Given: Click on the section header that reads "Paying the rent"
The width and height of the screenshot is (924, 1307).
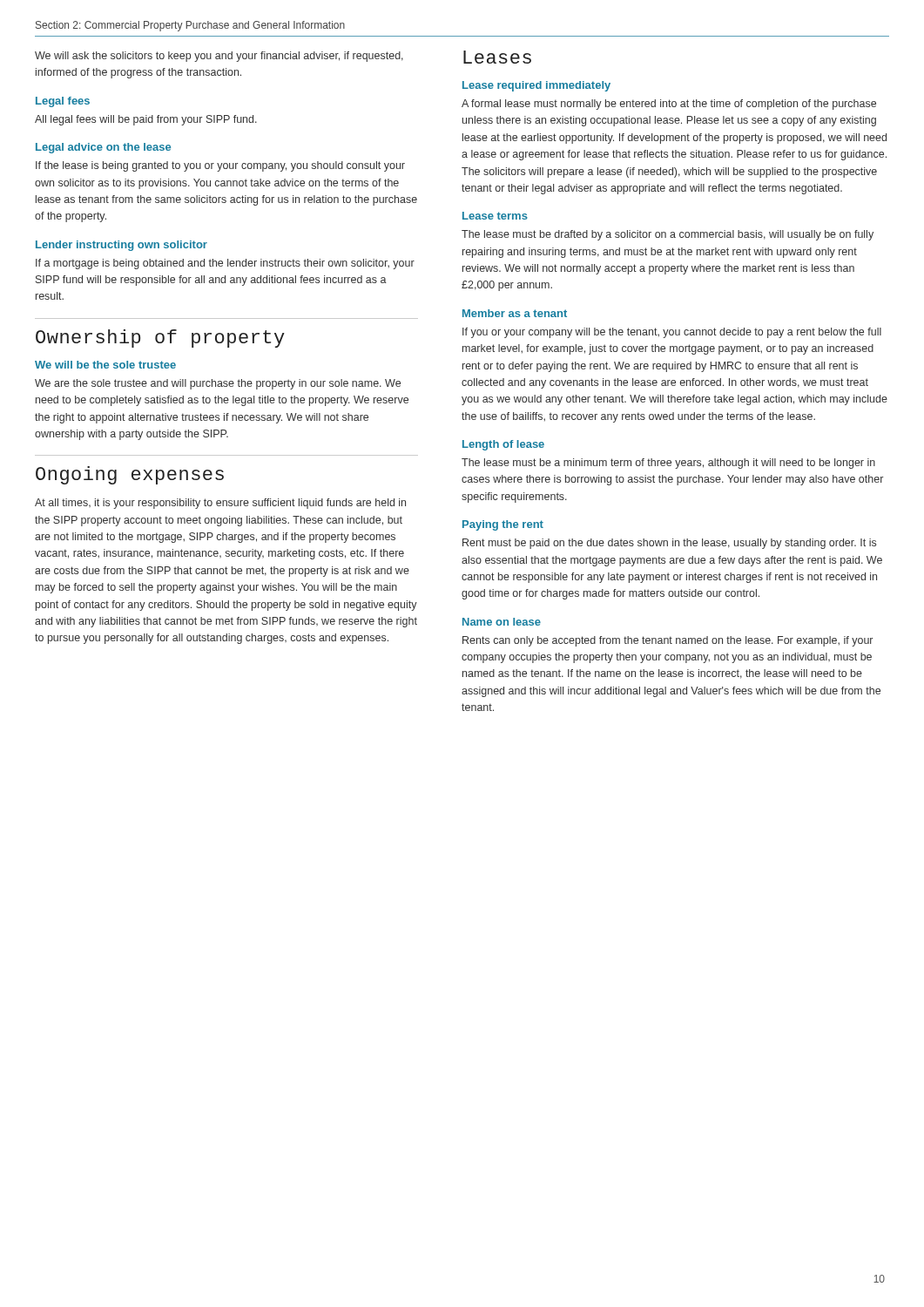Looking at the screenshot, I should click(502, 524).
